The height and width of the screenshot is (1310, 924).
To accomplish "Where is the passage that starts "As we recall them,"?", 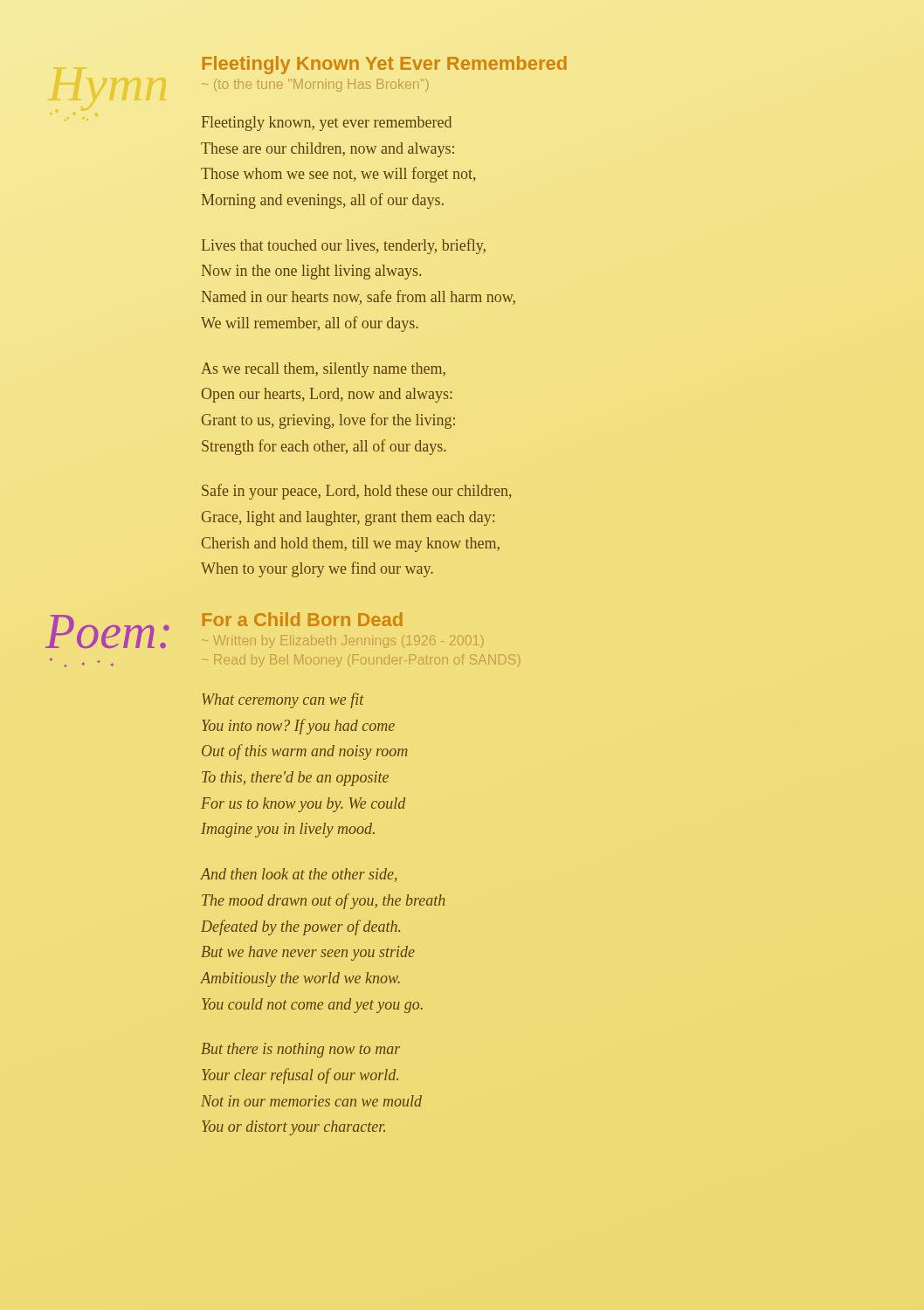I will coord(323,370).
